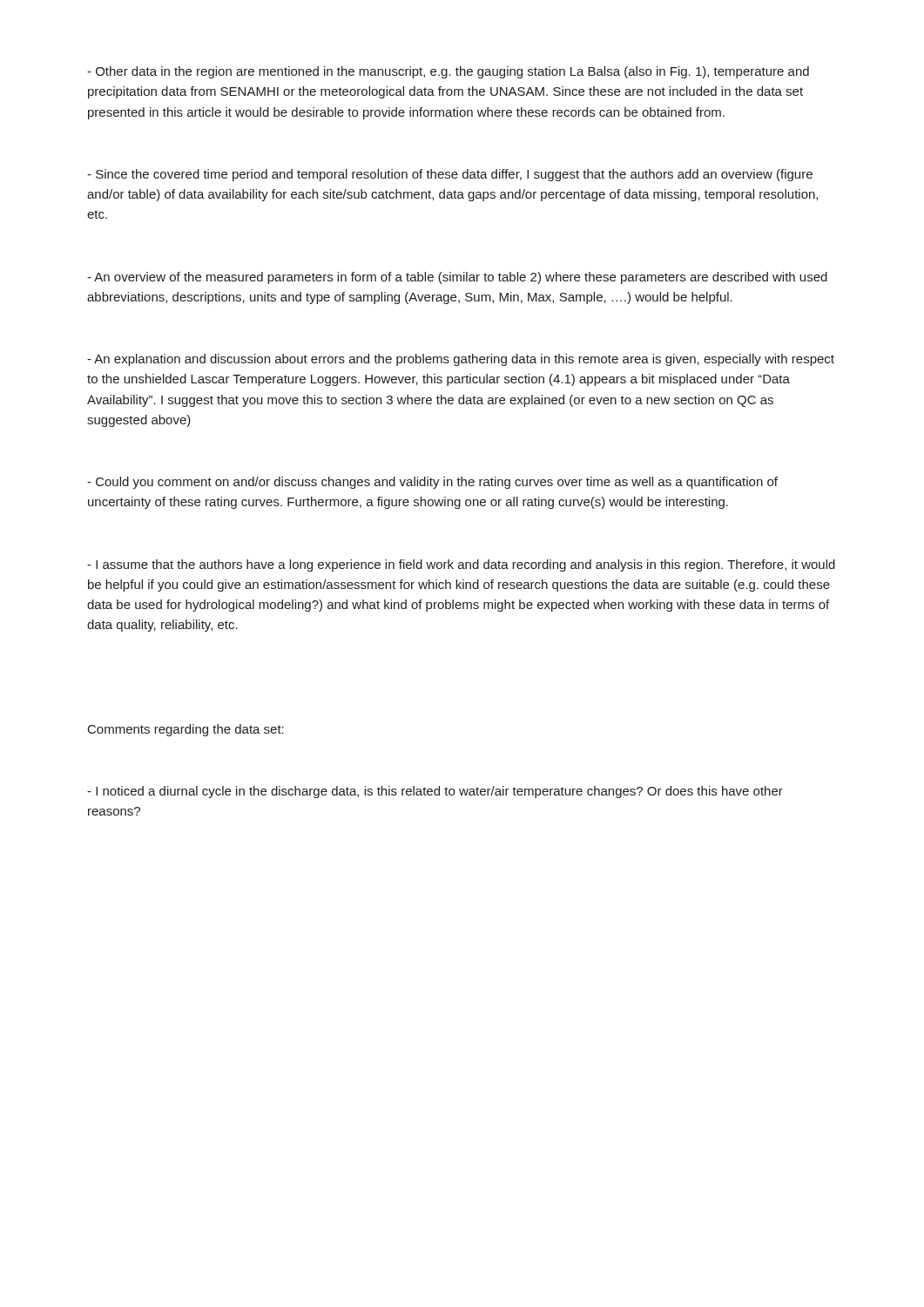Navigate to the text starting "Could you comment on"

click(x=432, y=492)
